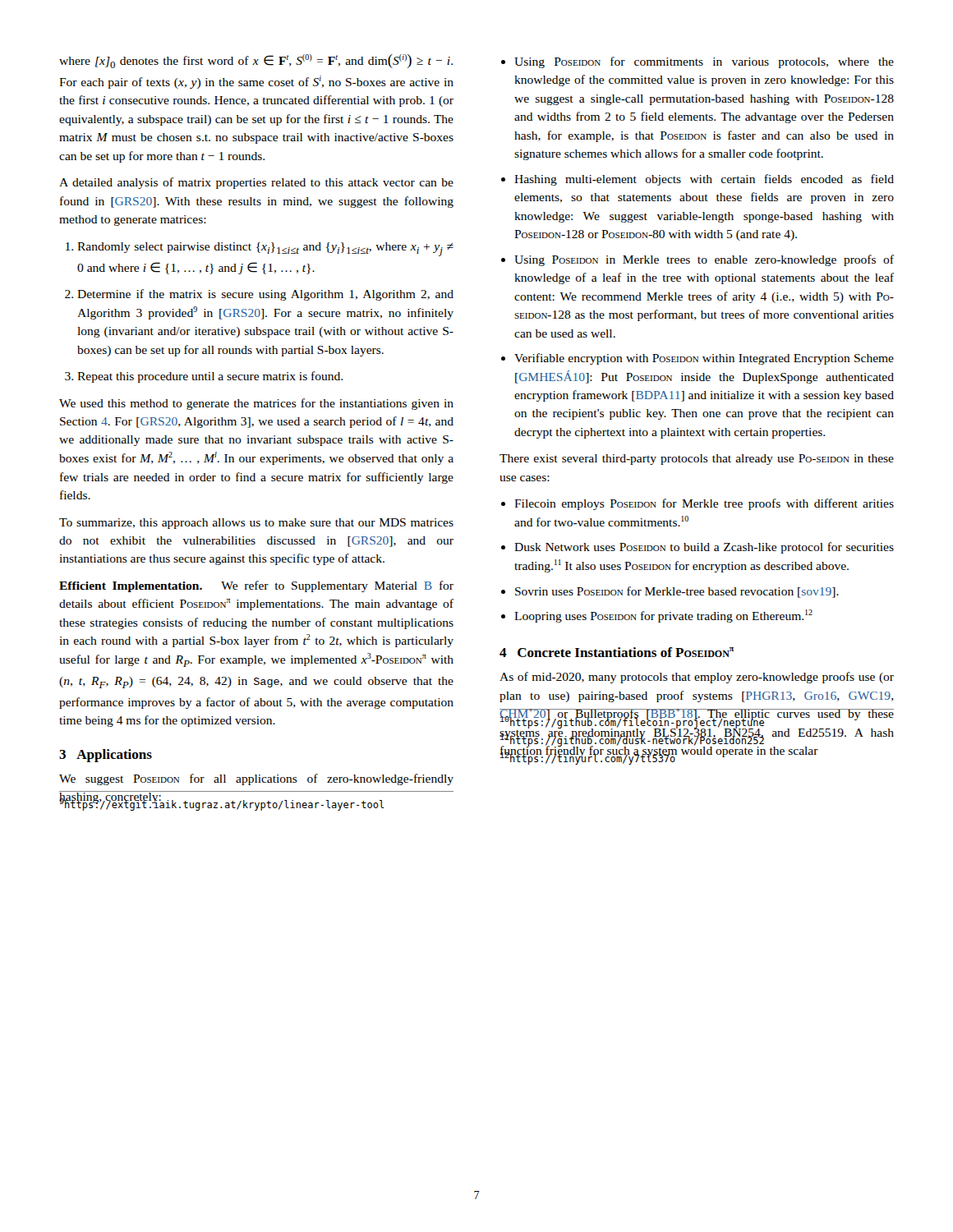Find the region starting "There exist several third-party protocols that"
This screenshot has height=1232, width=953.
[x=697, y=468]
